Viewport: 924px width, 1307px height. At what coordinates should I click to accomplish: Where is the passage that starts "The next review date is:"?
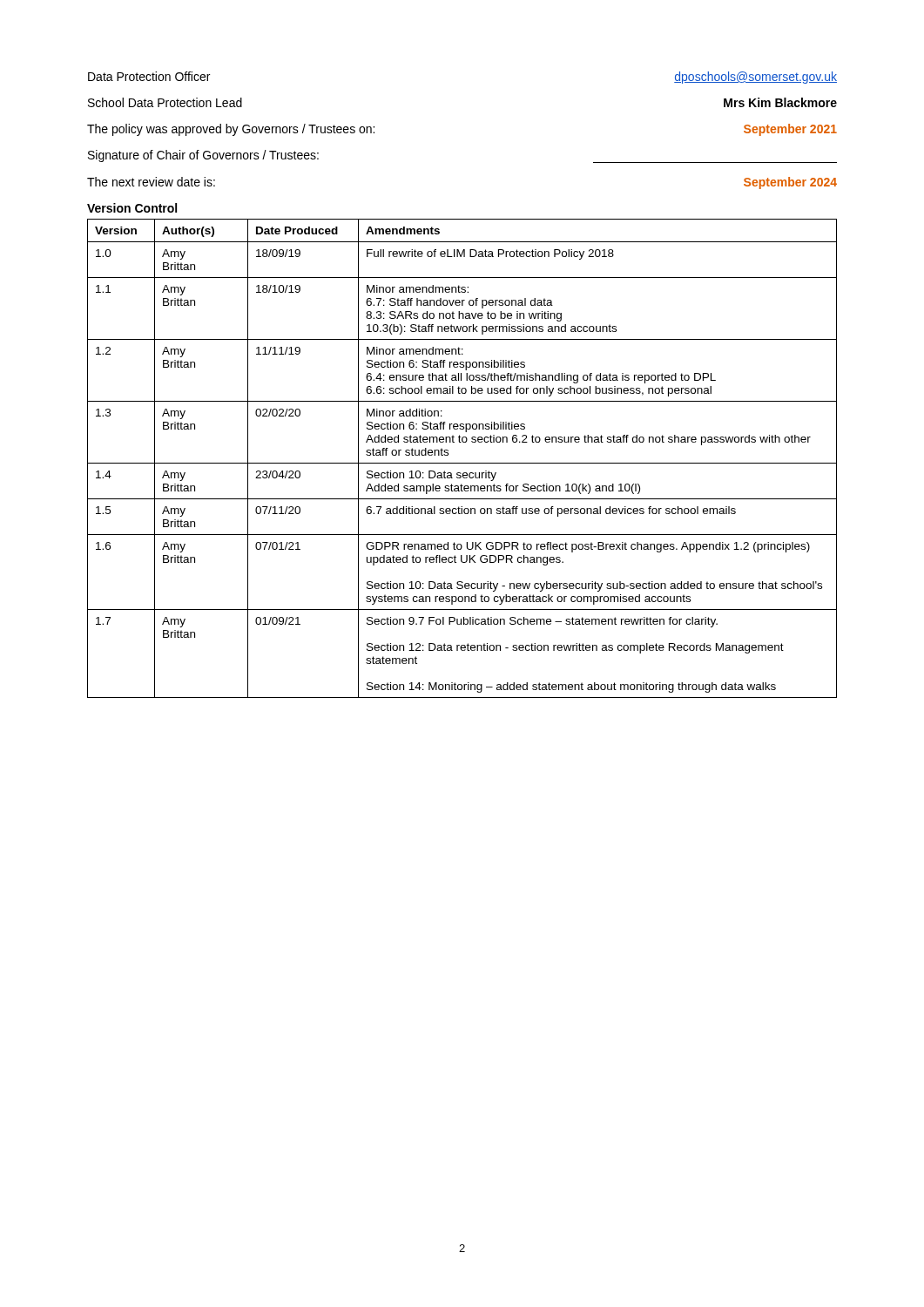[153, 183]
